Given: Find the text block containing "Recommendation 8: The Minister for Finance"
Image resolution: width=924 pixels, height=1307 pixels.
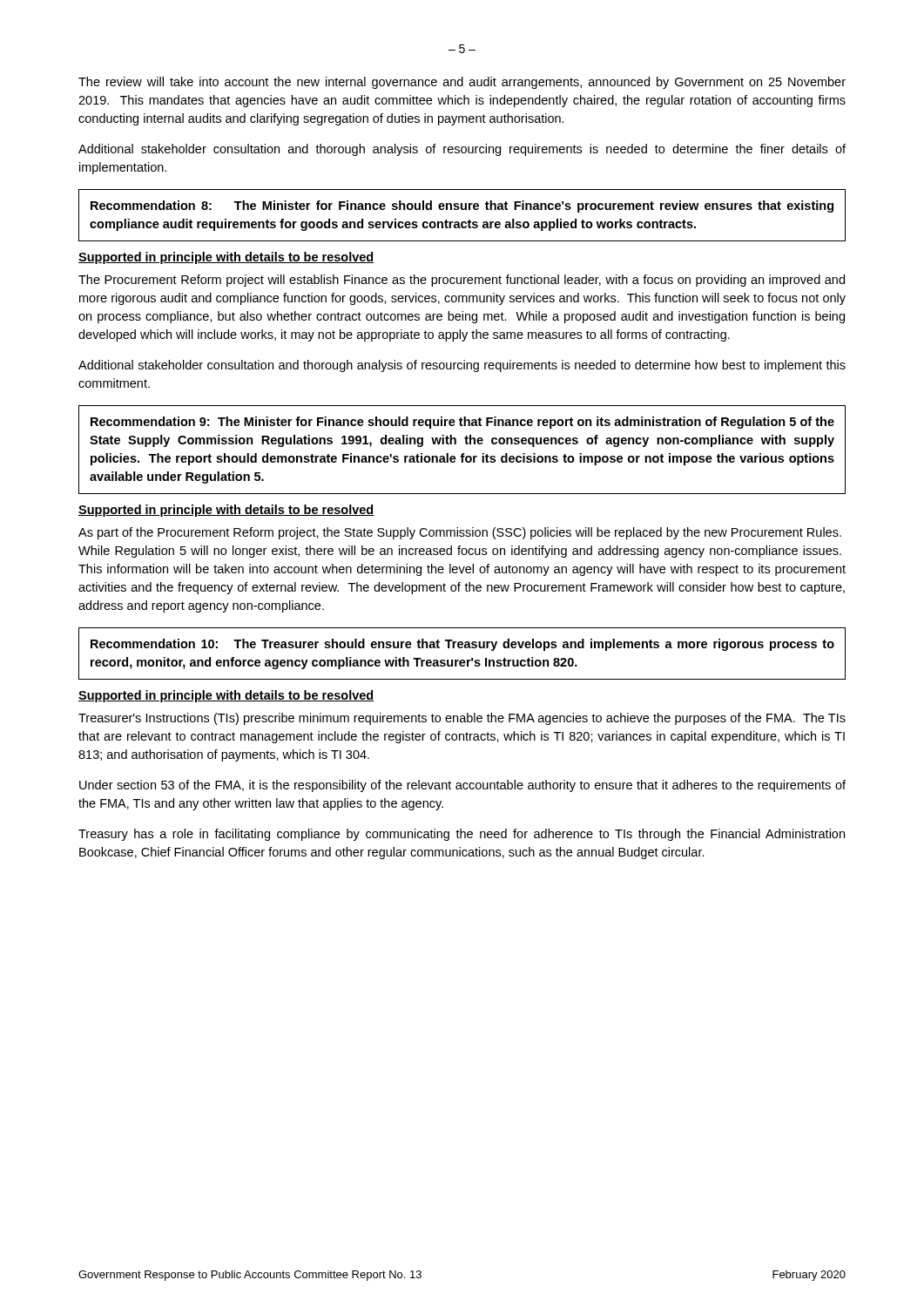Looking at the screenshot, I should click(462, 215).
